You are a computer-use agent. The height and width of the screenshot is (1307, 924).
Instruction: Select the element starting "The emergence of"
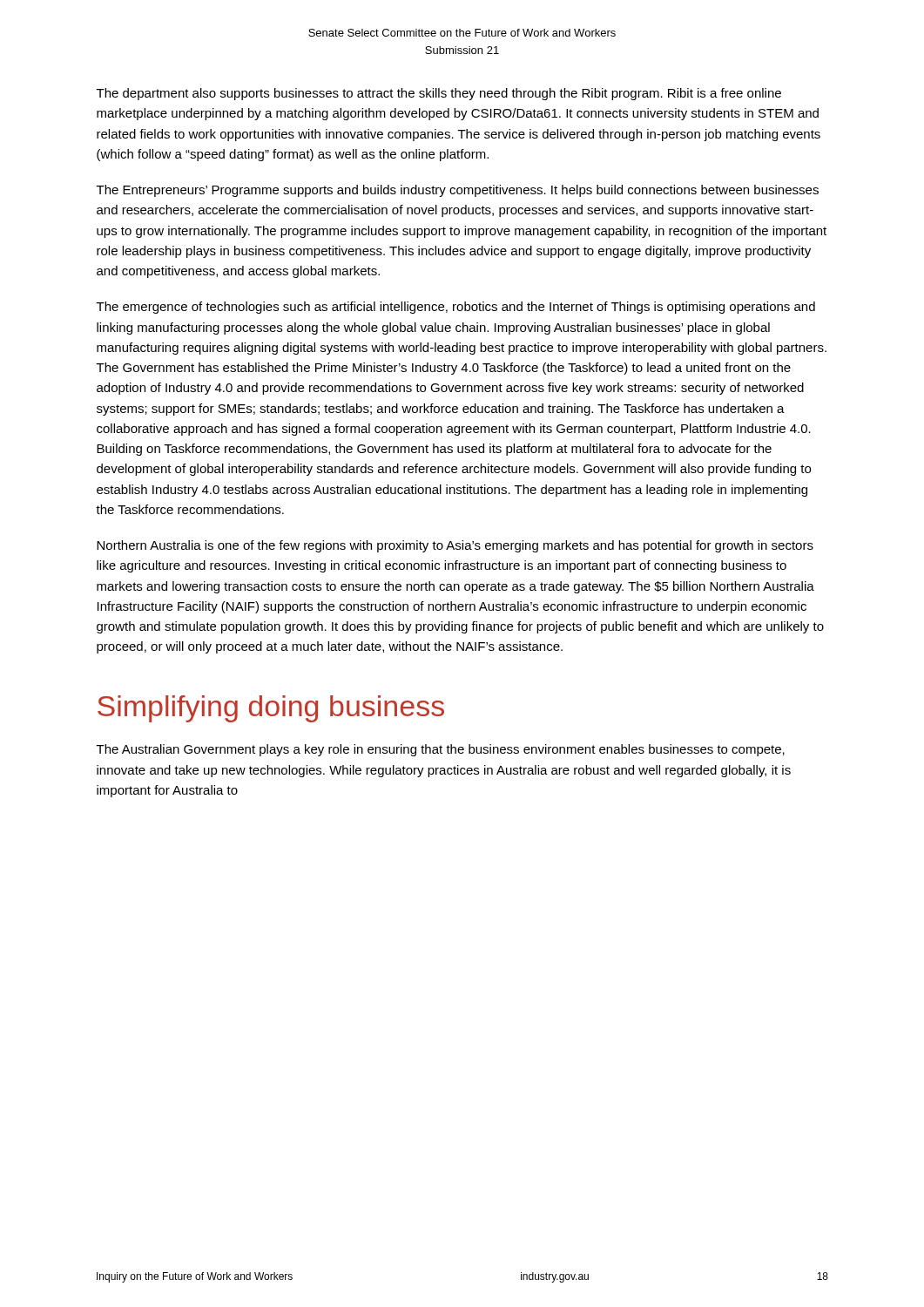[x=462, y=408]
